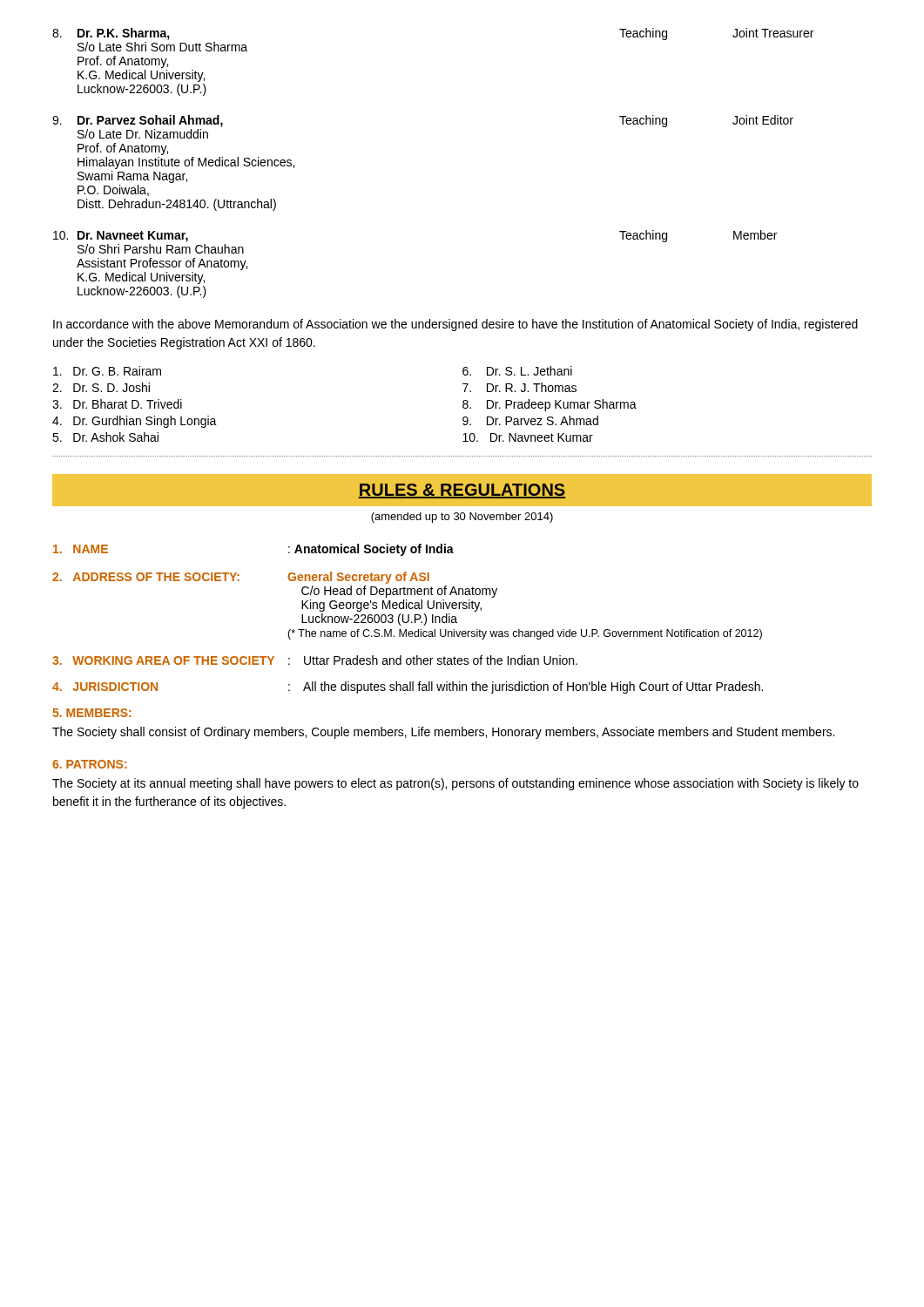
Task: Point to the block beginning "2. Dr. S. D."
Action: pyautogui.click(x=101, y=388)
